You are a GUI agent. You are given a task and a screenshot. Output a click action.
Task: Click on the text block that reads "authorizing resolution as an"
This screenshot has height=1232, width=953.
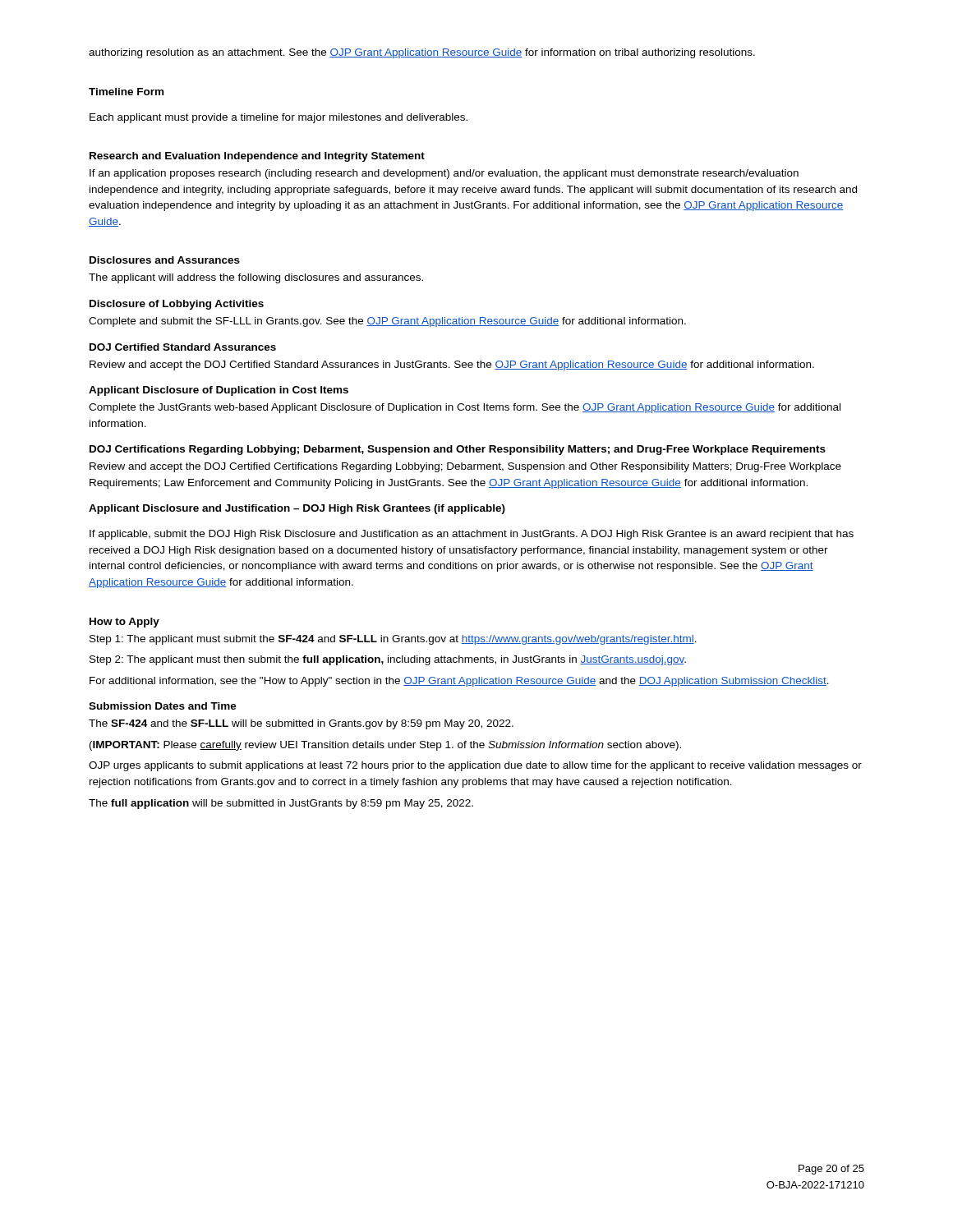point(422,52)
